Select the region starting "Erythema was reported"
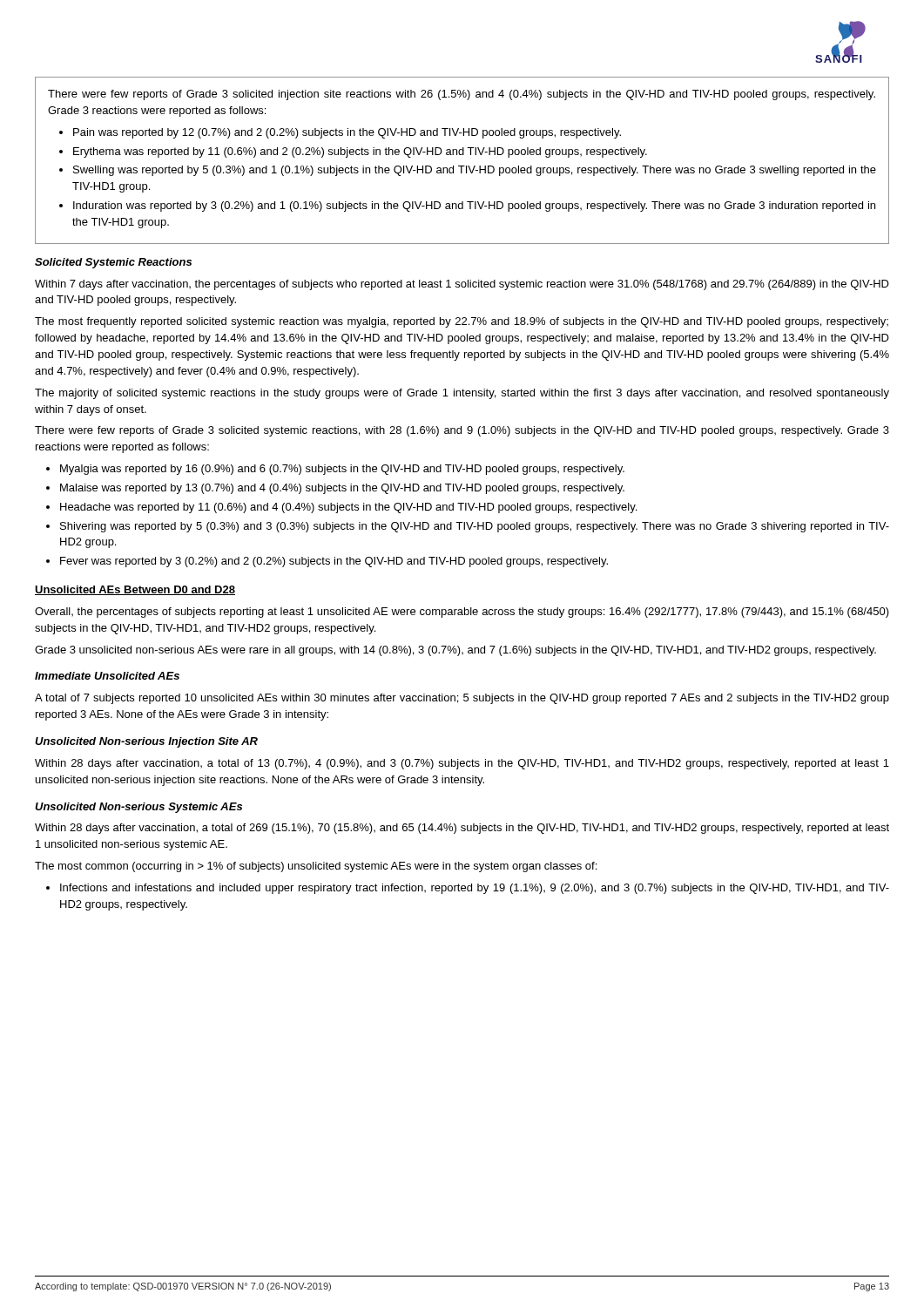This screenshot has height=1307, width=924. point(360,151)
